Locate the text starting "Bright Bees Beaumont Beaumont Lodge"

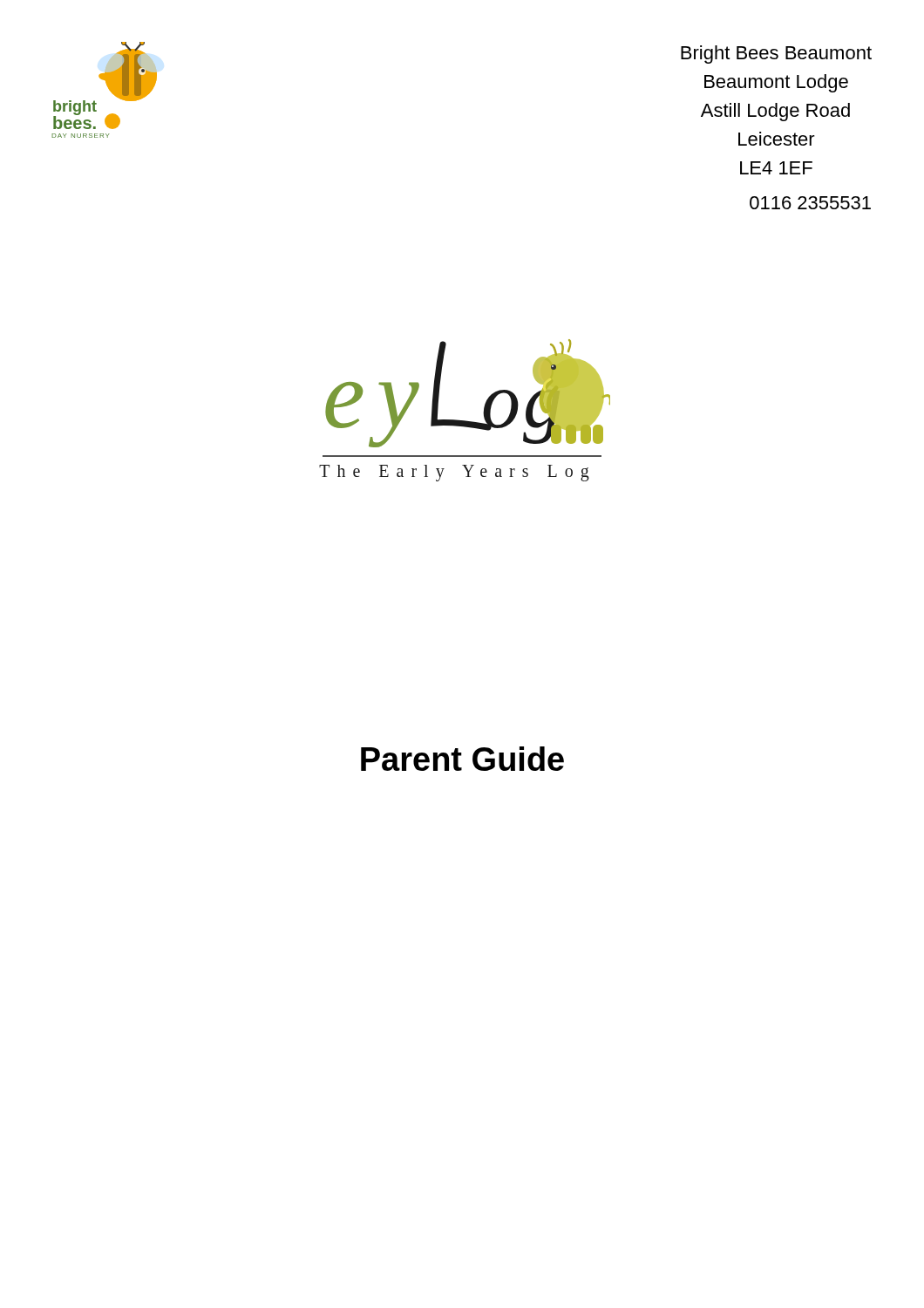[776, 110]
